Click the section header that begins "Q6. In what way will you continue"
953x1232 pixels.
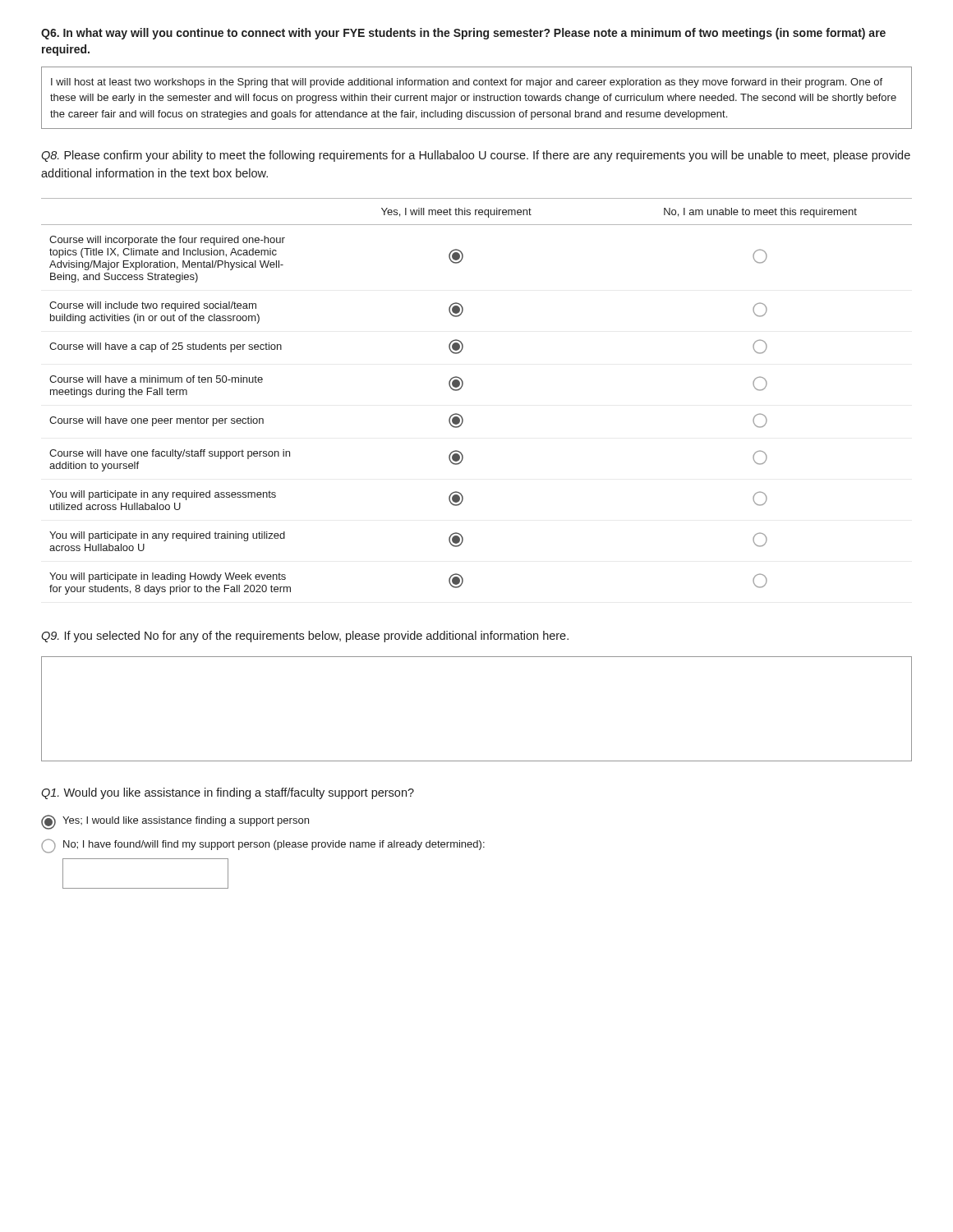click(464, 41)
